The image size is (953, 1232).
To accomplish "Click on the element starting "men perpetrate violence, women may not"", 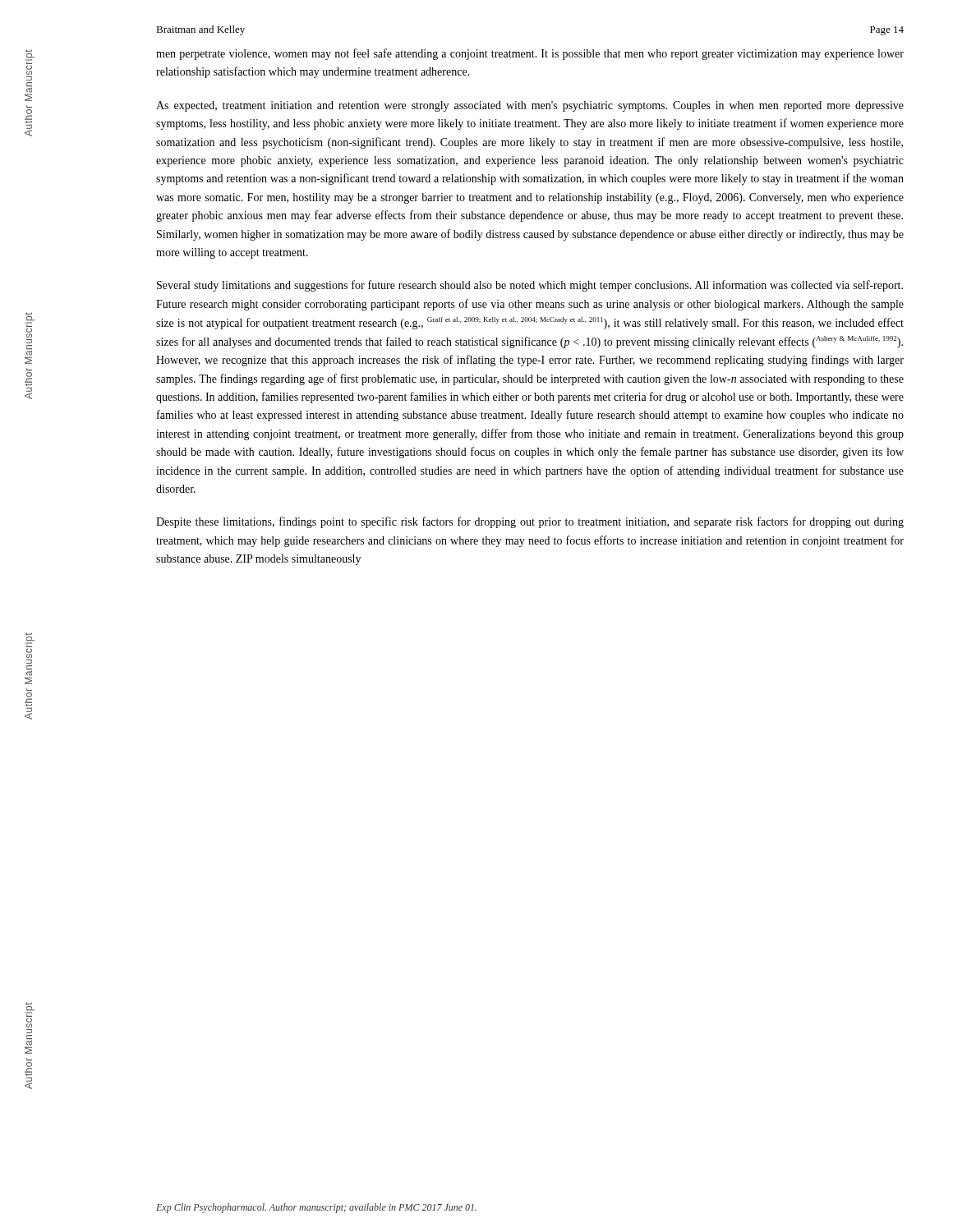I will (x=530, y=63).
